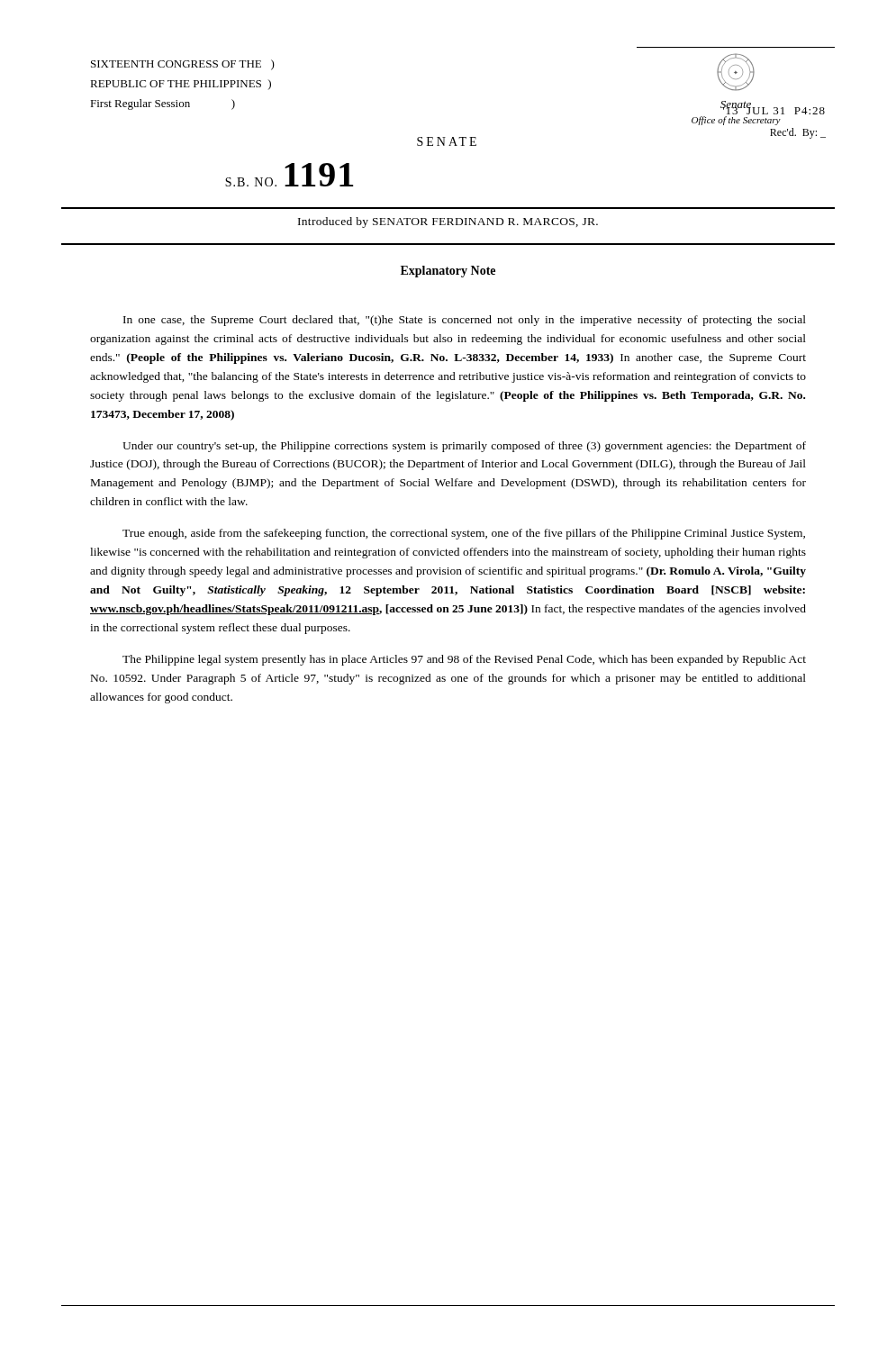
Task: Find the logo
Action: point(736,90)
